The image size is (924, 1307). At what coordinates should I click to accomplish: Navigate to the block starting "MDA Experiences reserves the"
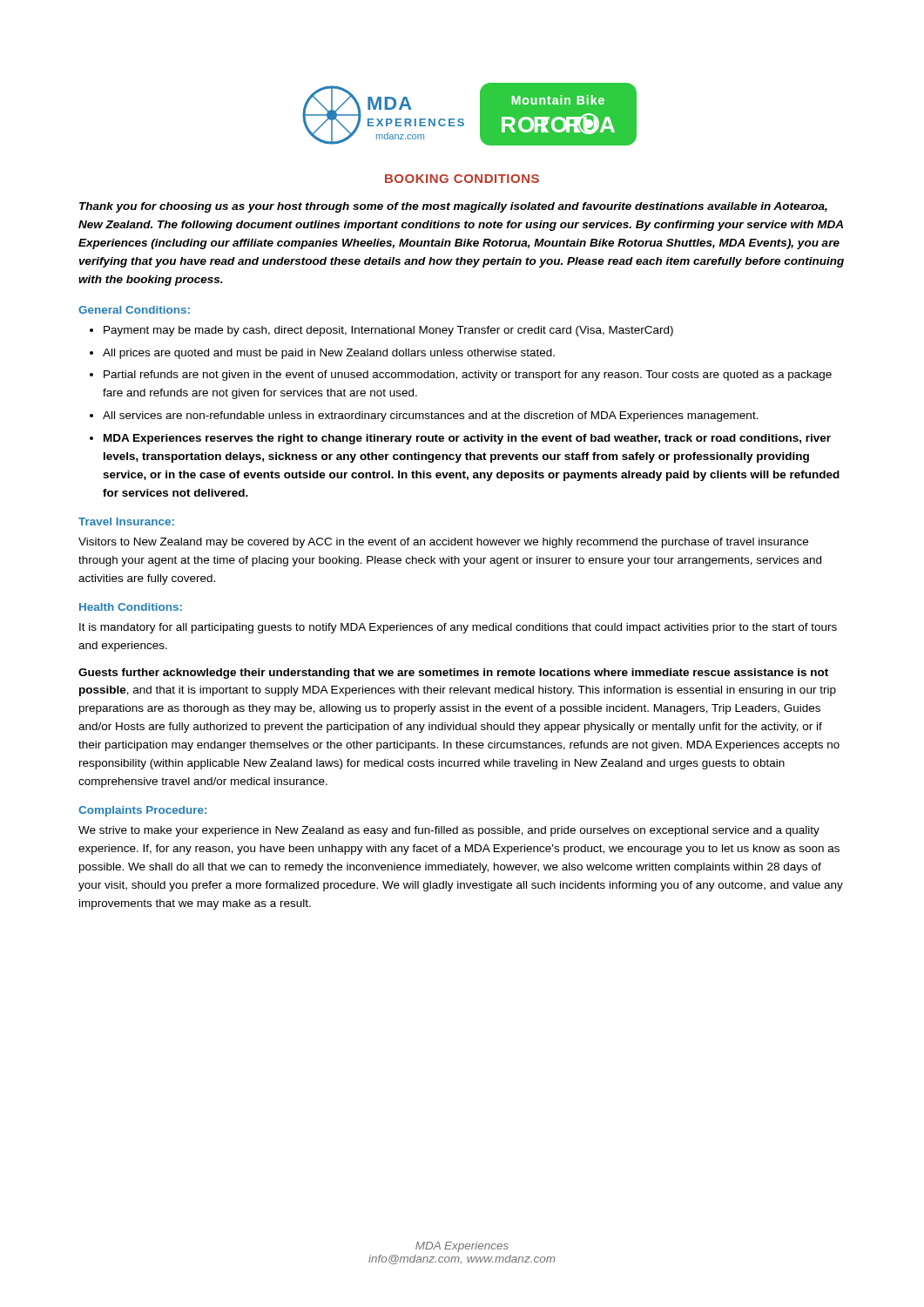click(x=471, y=465)
